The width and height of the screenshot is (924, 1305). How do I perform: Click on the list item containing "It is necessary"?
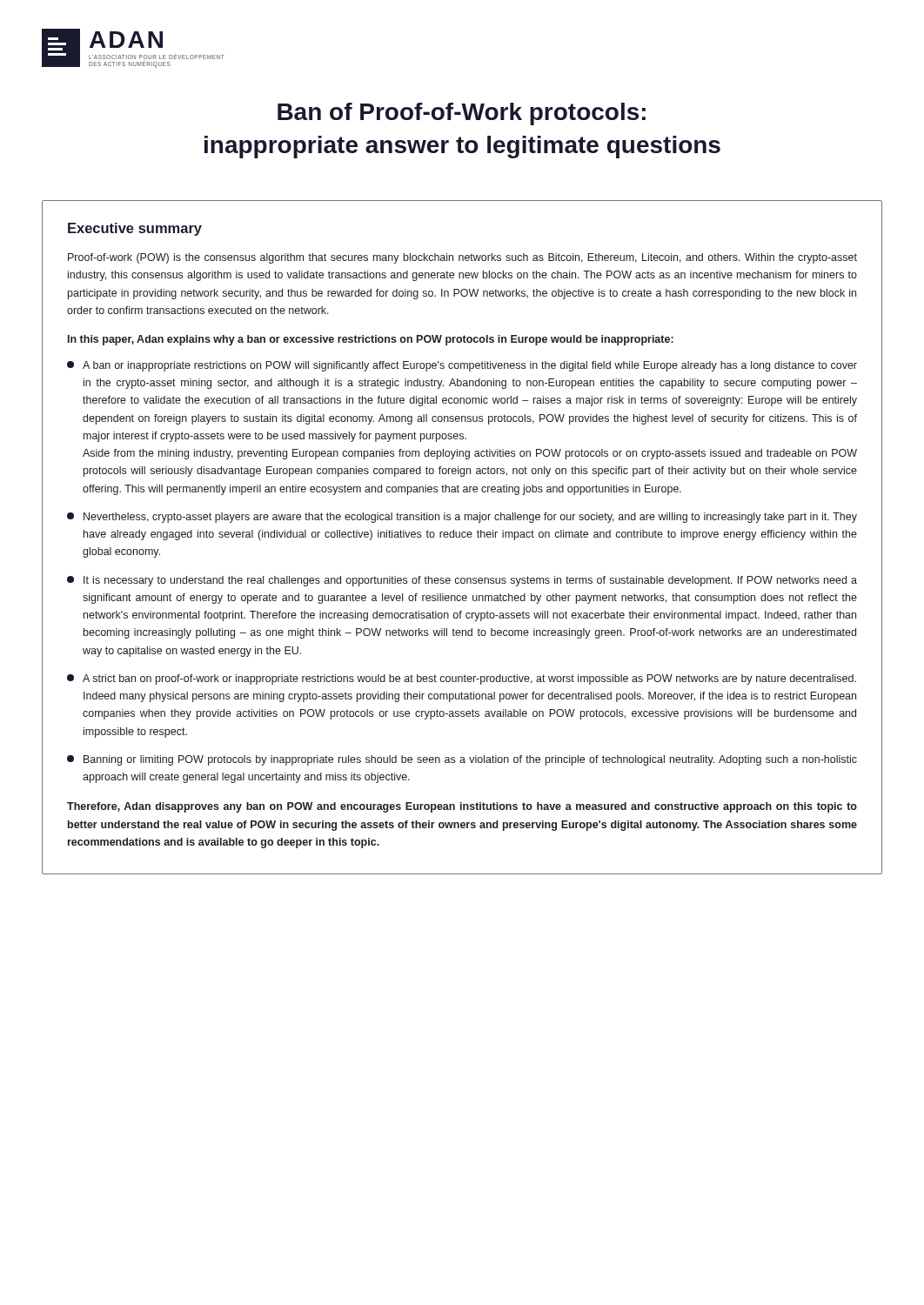(462, 615)
